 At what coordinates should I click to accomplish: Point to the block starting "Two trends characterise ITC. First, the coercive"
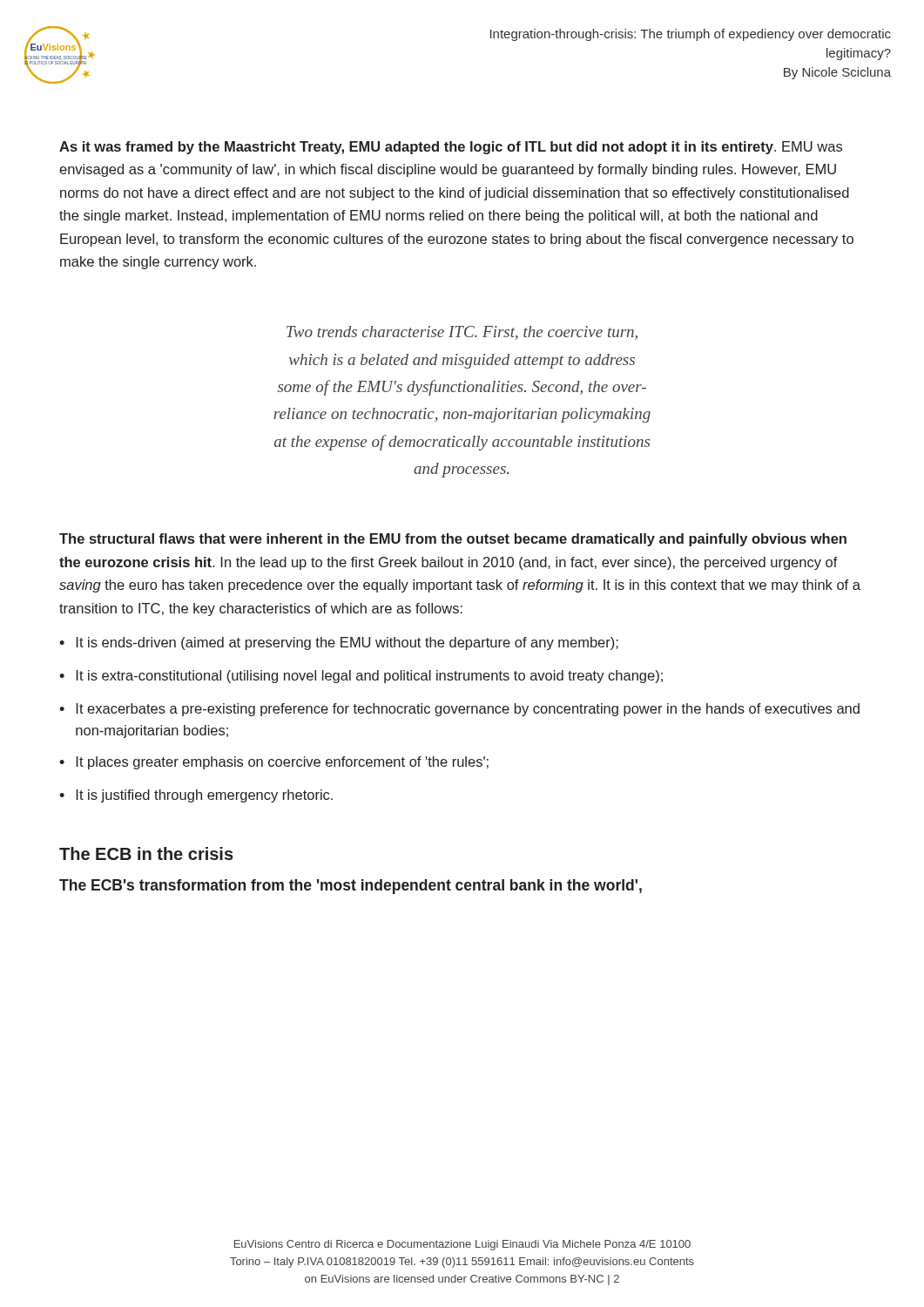(x=462, y=400)
